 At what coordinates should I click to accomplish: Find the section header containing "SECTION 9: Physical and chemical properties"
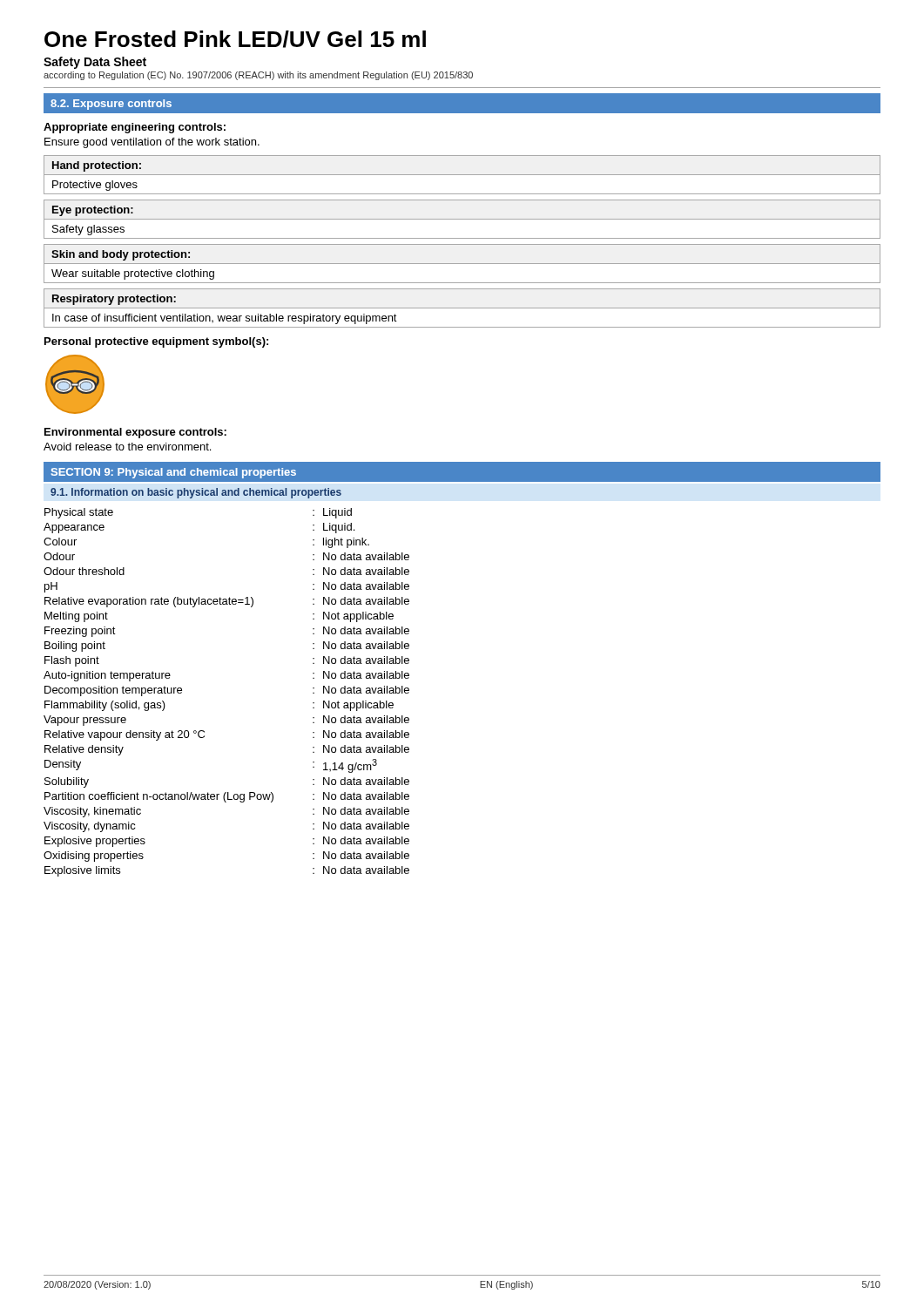click(x=174, y=472)
